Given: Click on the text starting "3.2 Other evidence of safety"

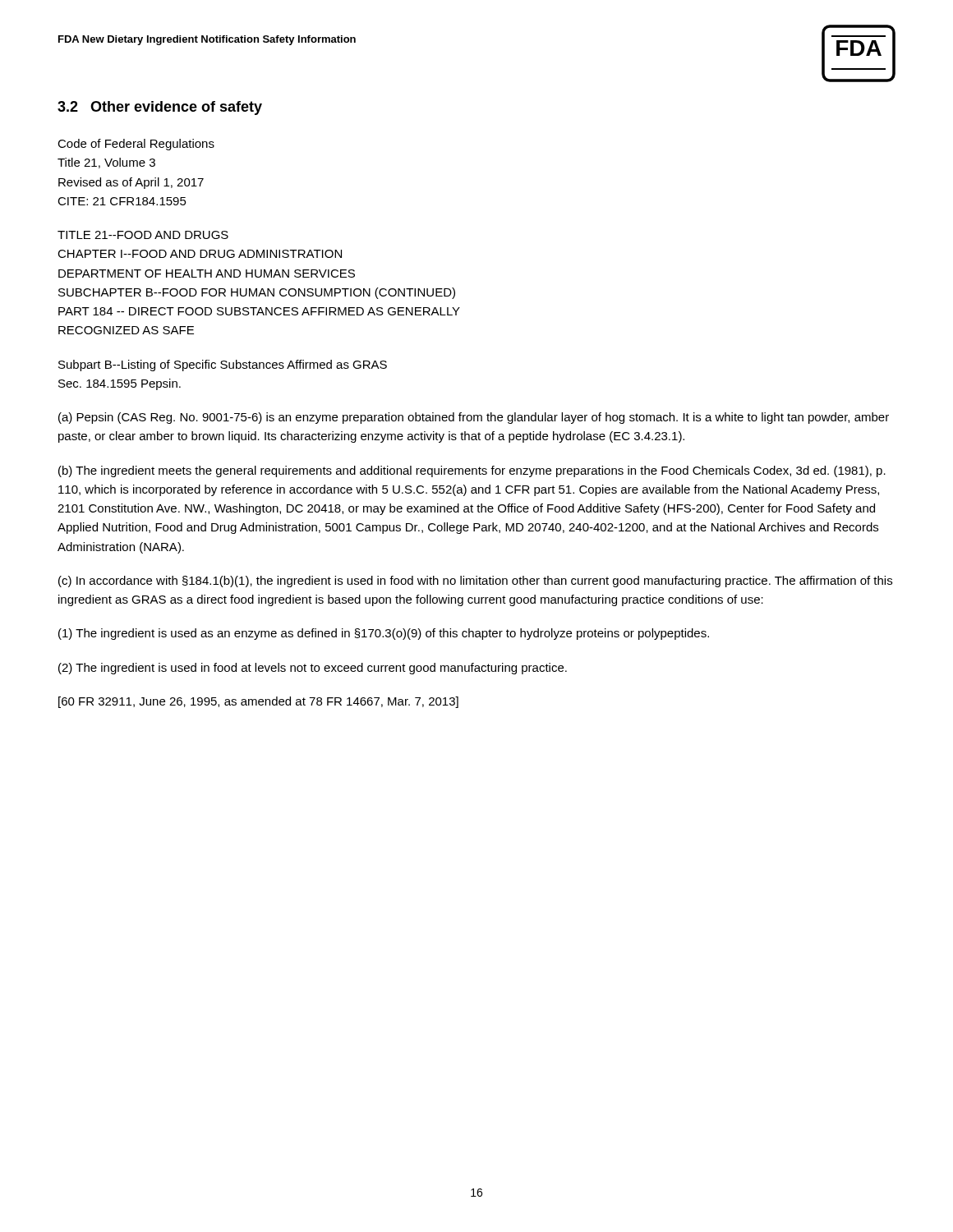Looking at the screenshot, I should pyautogui.click(x=160, y=107).
